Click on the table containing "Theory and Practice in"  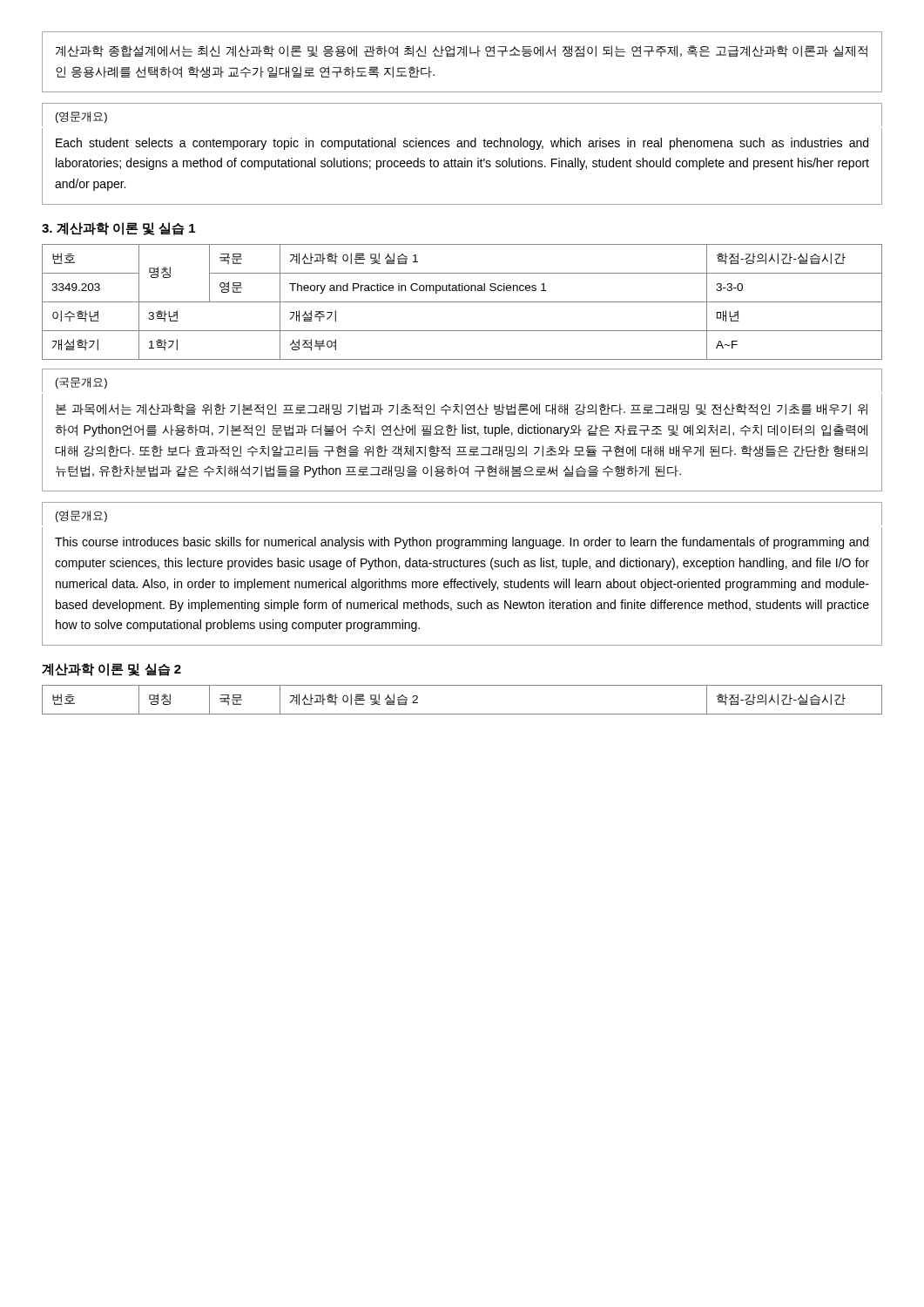pos(462,302)
